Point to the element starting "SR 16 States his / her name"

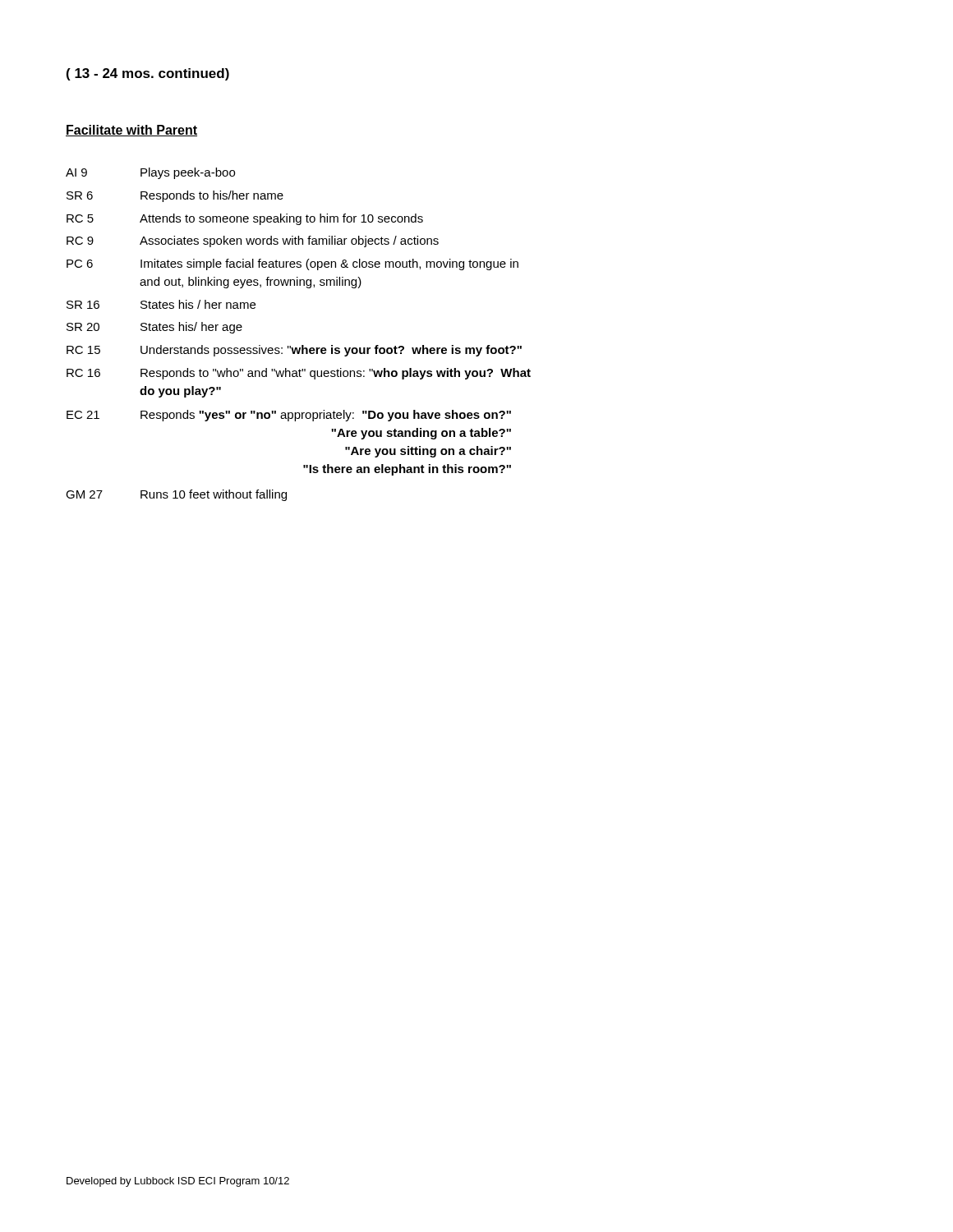tap(161, 304)
